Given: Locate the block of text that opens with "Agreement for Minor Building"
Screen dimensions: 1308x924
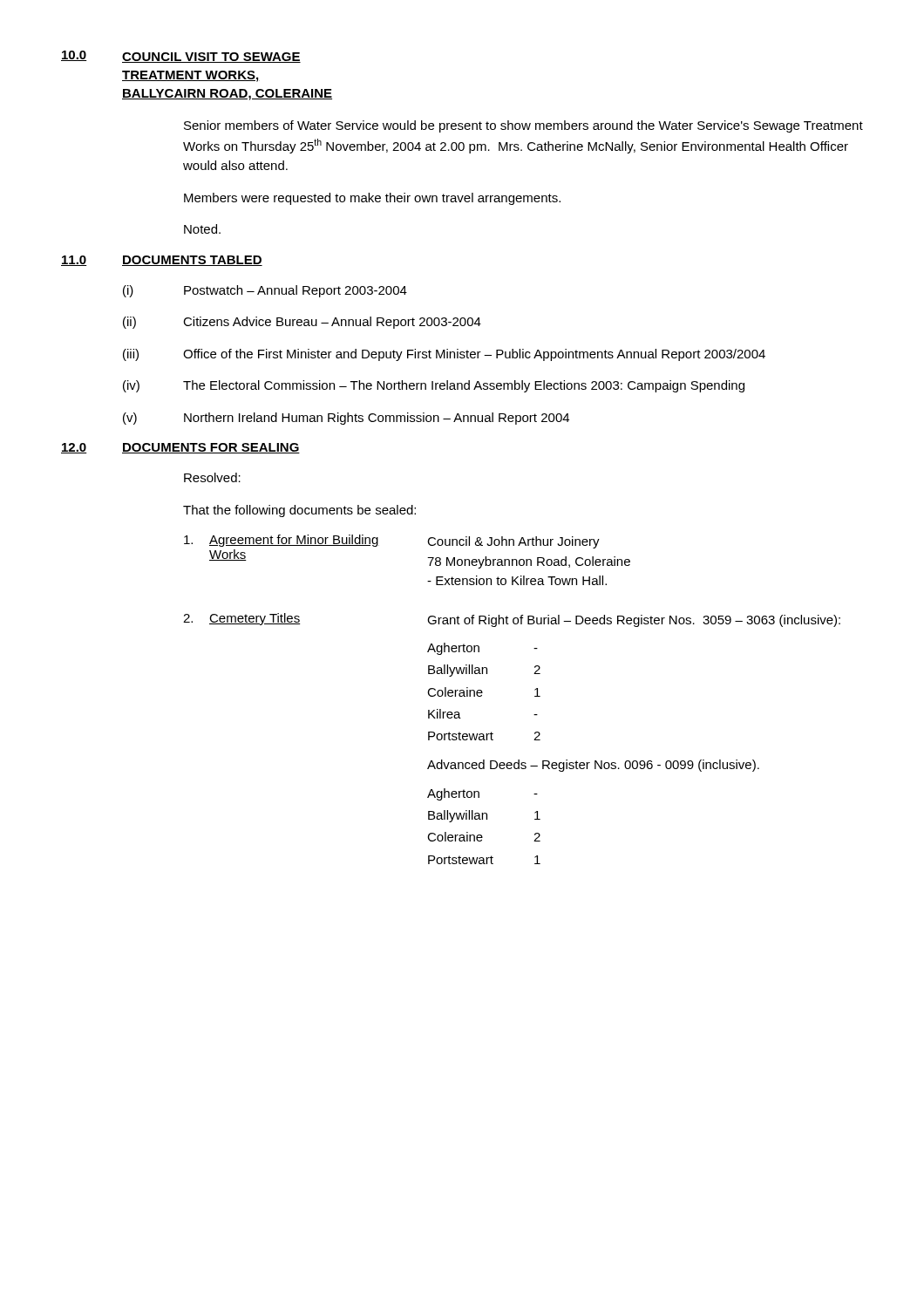Looking at the screenshot, I should pyautogui.click(x=523, y=561).
